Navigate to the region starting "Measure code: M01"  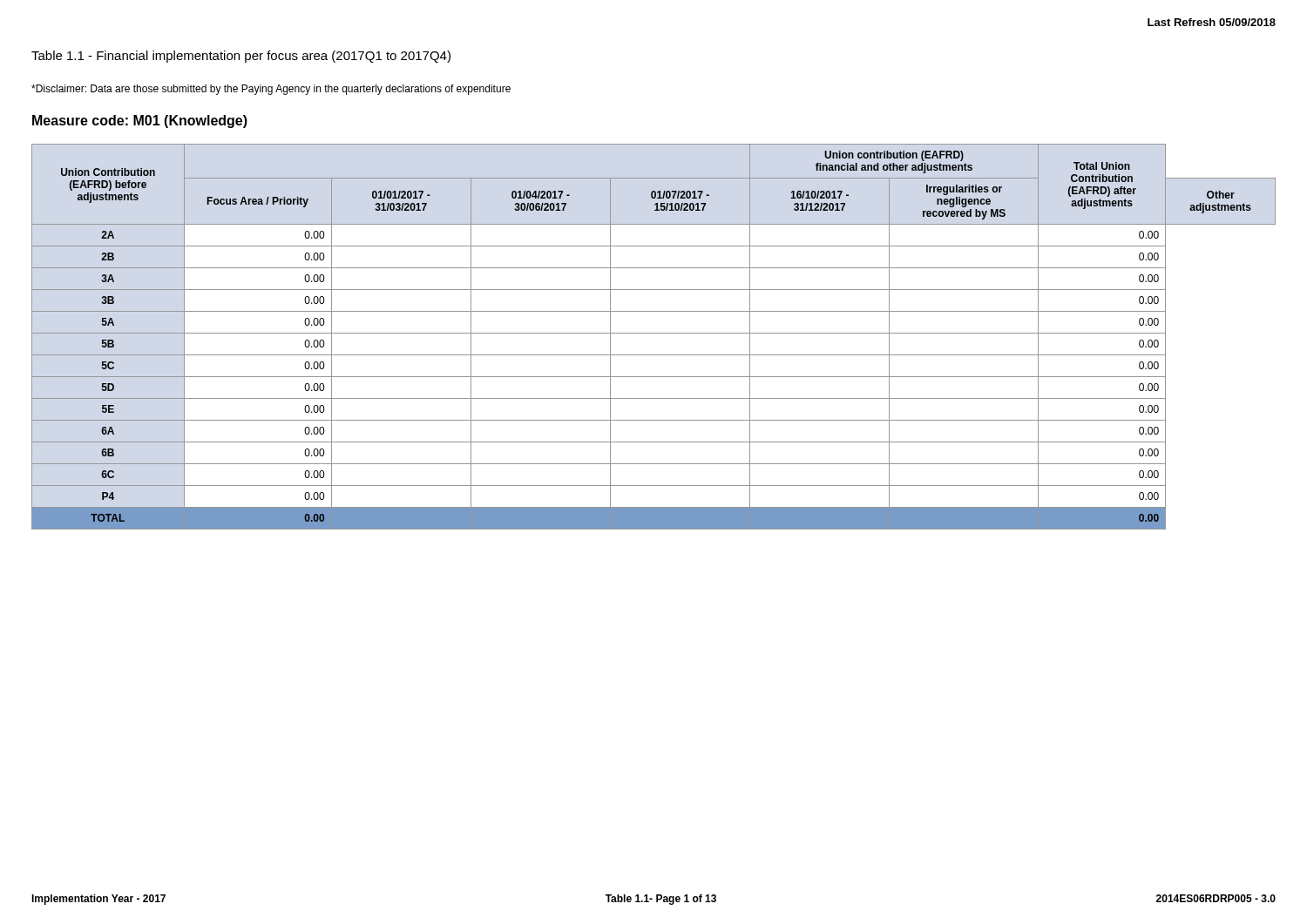[x=139, y=121]
